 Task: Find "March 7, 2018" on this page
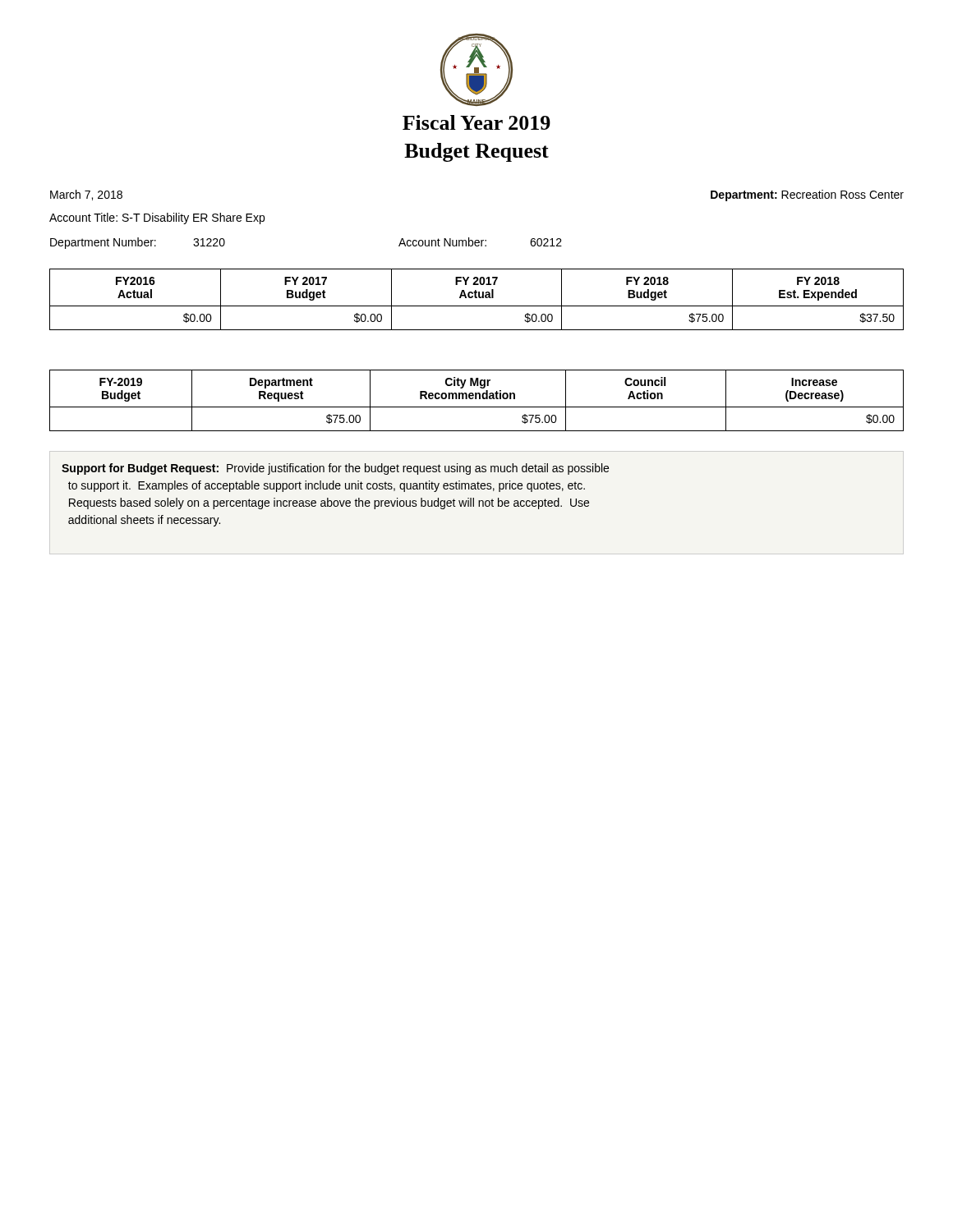point(86,194)
